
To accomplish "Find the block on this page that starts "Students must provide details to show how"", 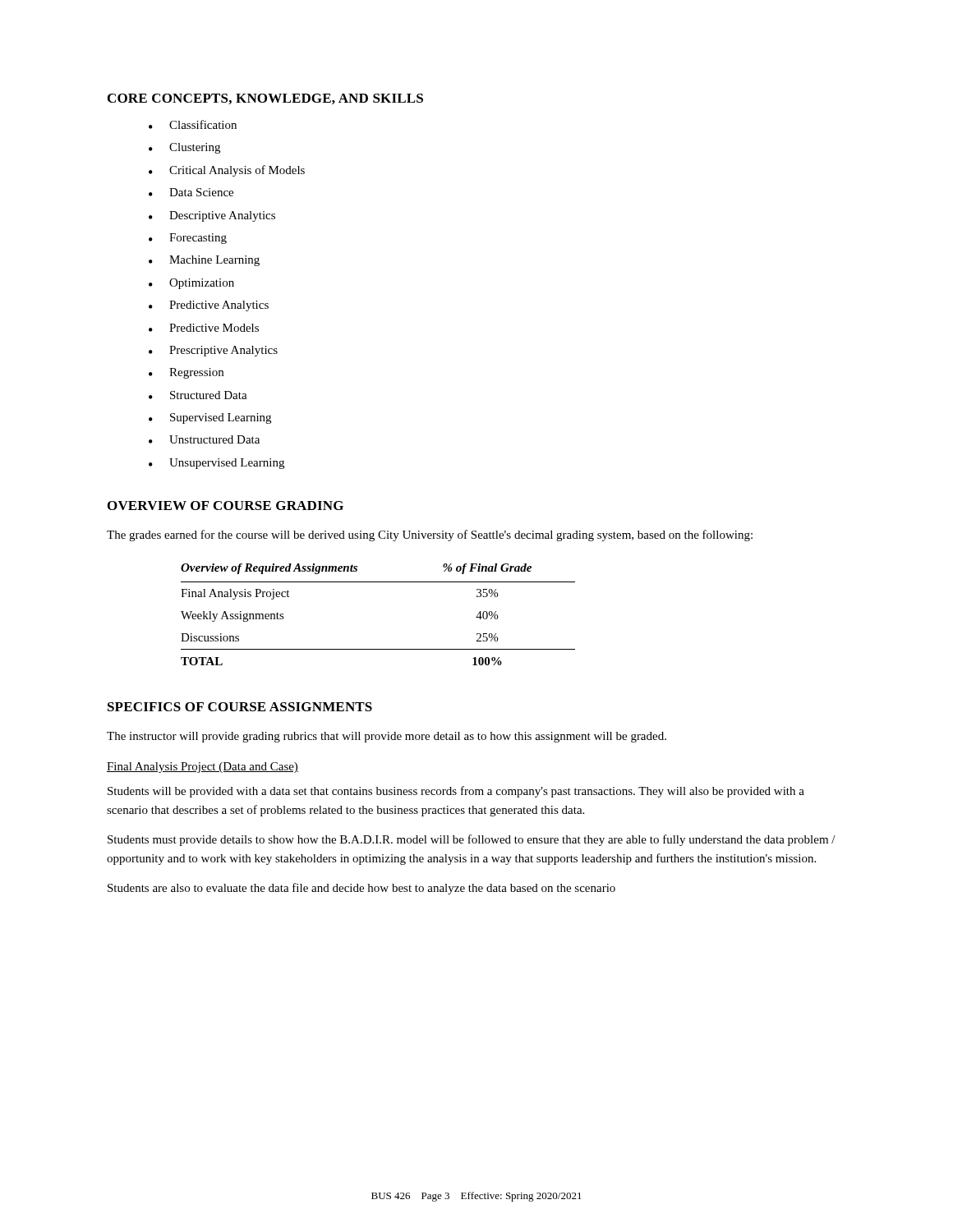I will click(x=471, y=849).
